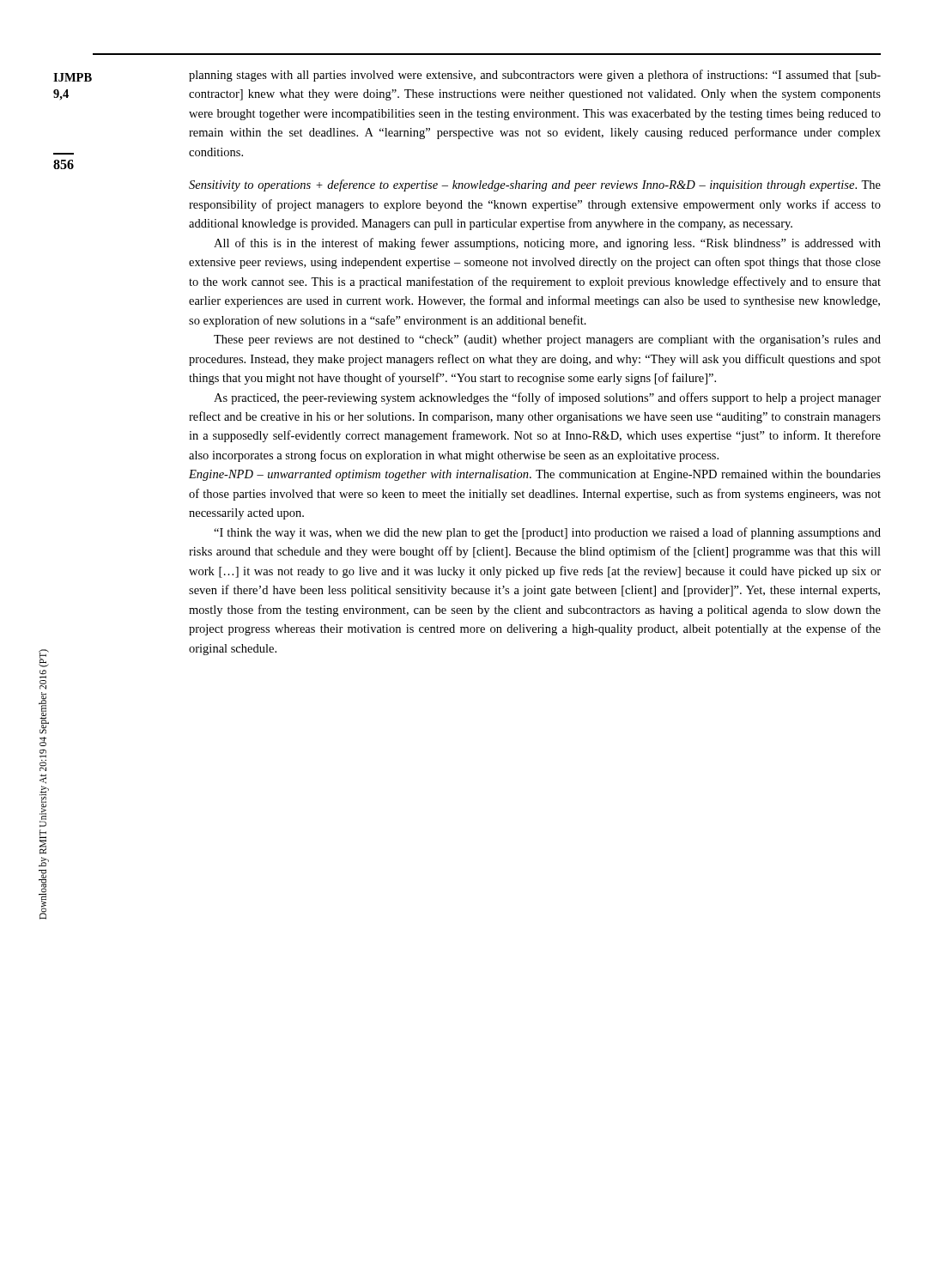Navigate to the passage starting "Engine-NPD – unwarranted optimism together with internalisation."
This screenshot has height=1288, width=934.
point(535,494)
